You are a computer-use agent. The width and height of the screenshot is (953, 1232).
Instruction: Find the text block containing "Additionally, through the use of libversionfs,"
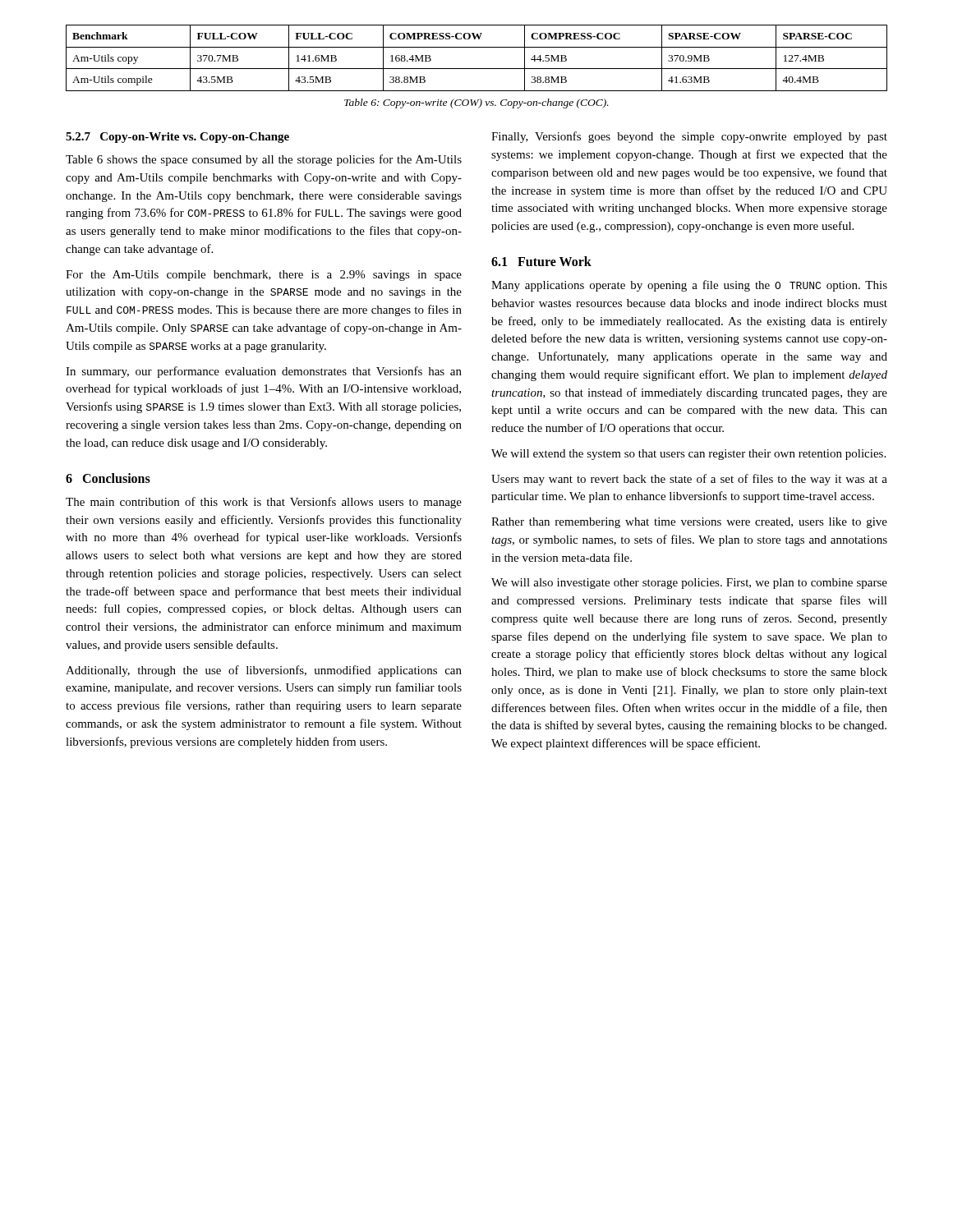[x=264, y=706]
